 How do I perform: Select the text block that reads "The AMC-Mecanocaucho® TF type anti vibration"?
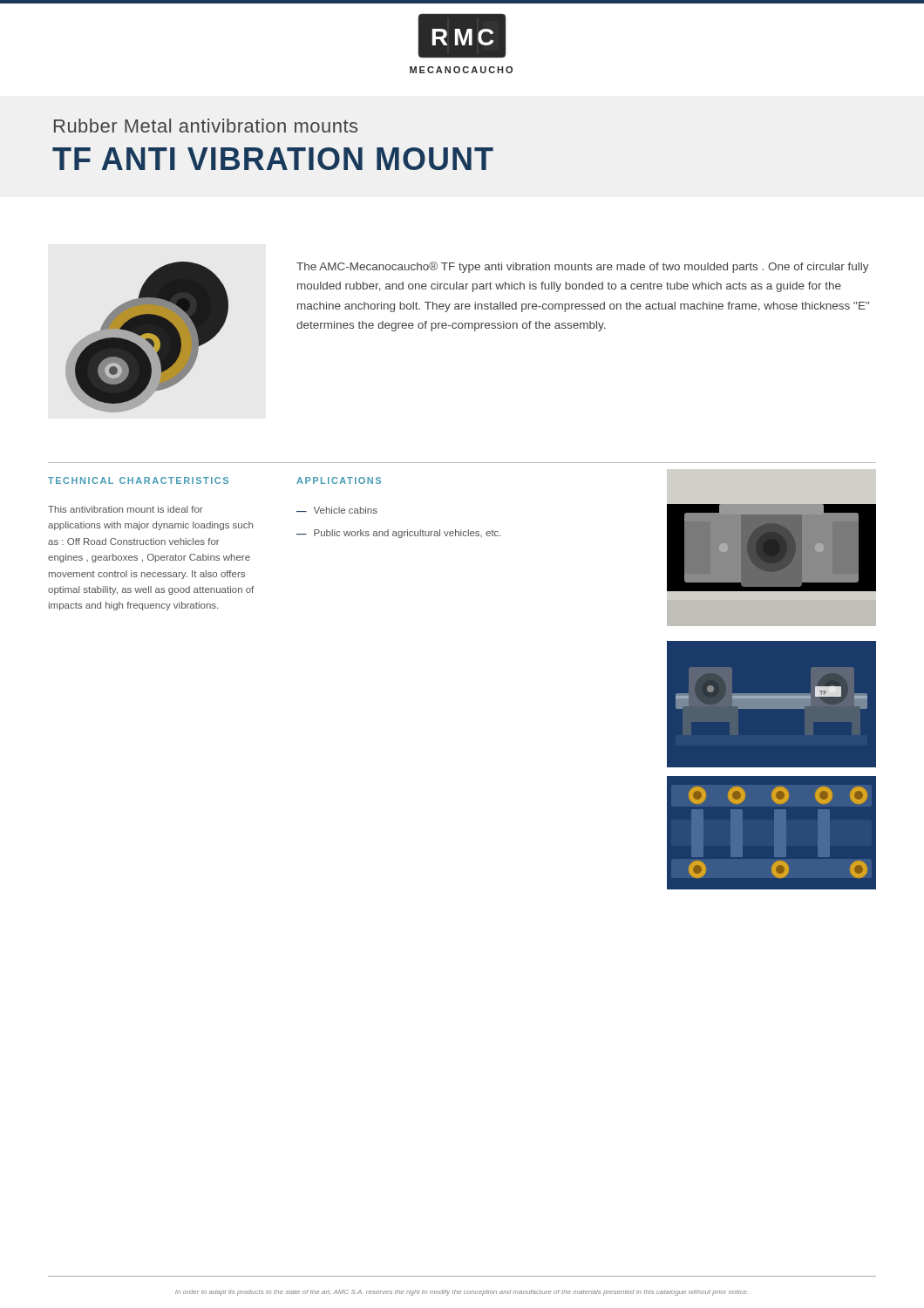pos(583,296)
